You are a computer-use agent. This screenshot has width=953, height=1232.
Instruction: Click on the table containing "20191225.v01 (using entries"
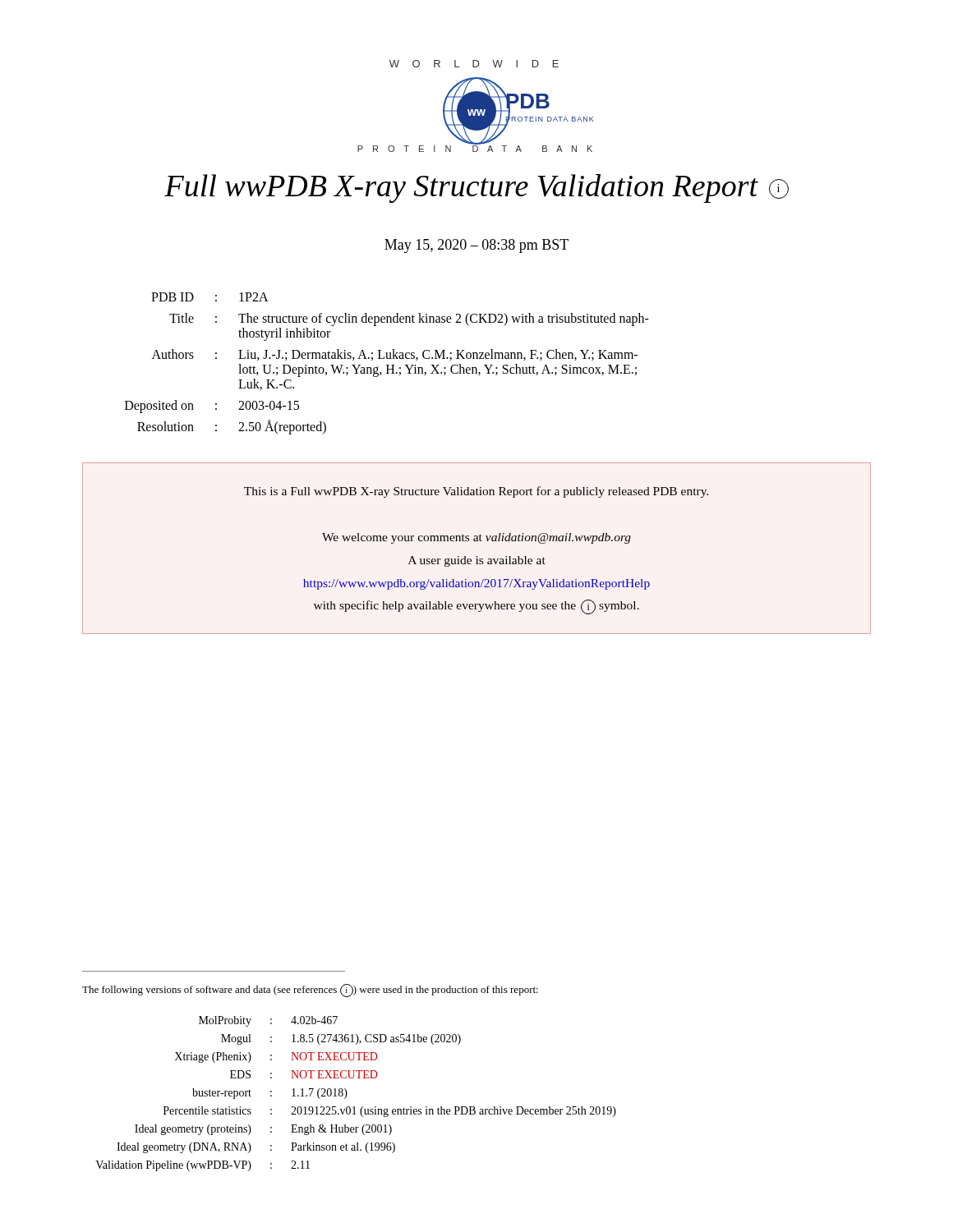[x=476, y=1093]
